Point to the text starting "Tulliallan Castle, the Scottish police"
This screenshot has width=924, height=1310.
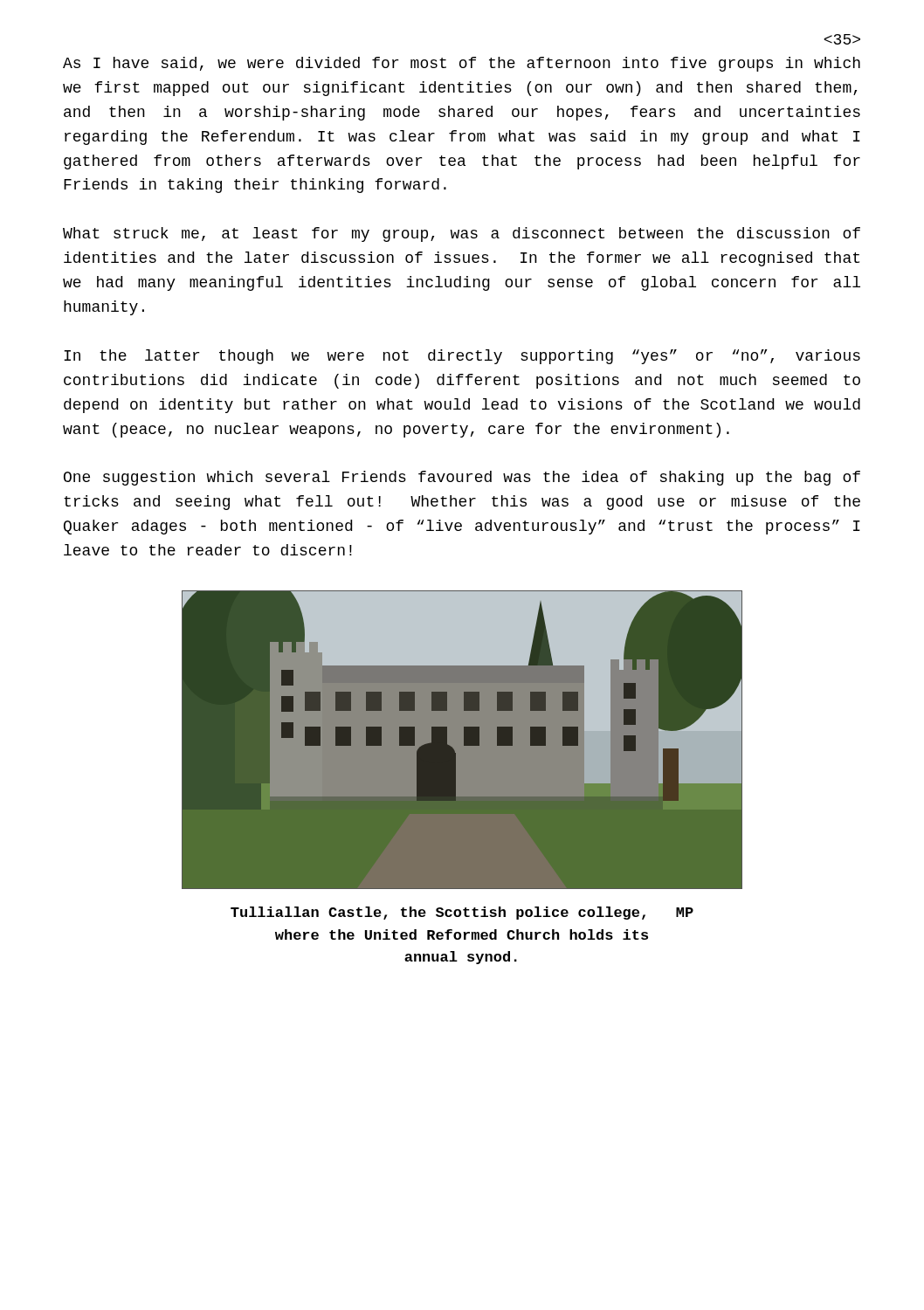[462, 935]
